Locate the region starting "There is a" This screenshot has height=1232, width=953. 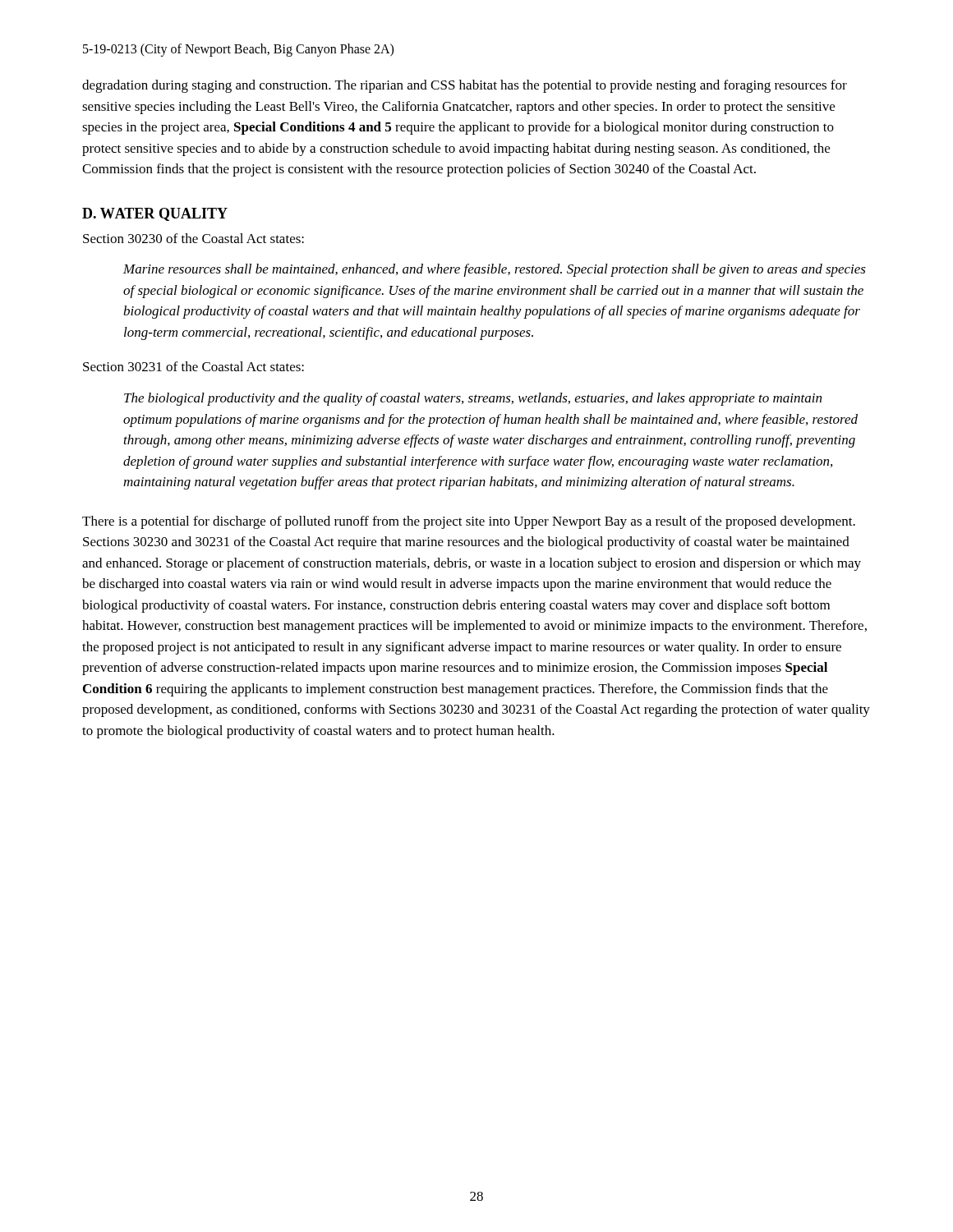tap(476, 625)
